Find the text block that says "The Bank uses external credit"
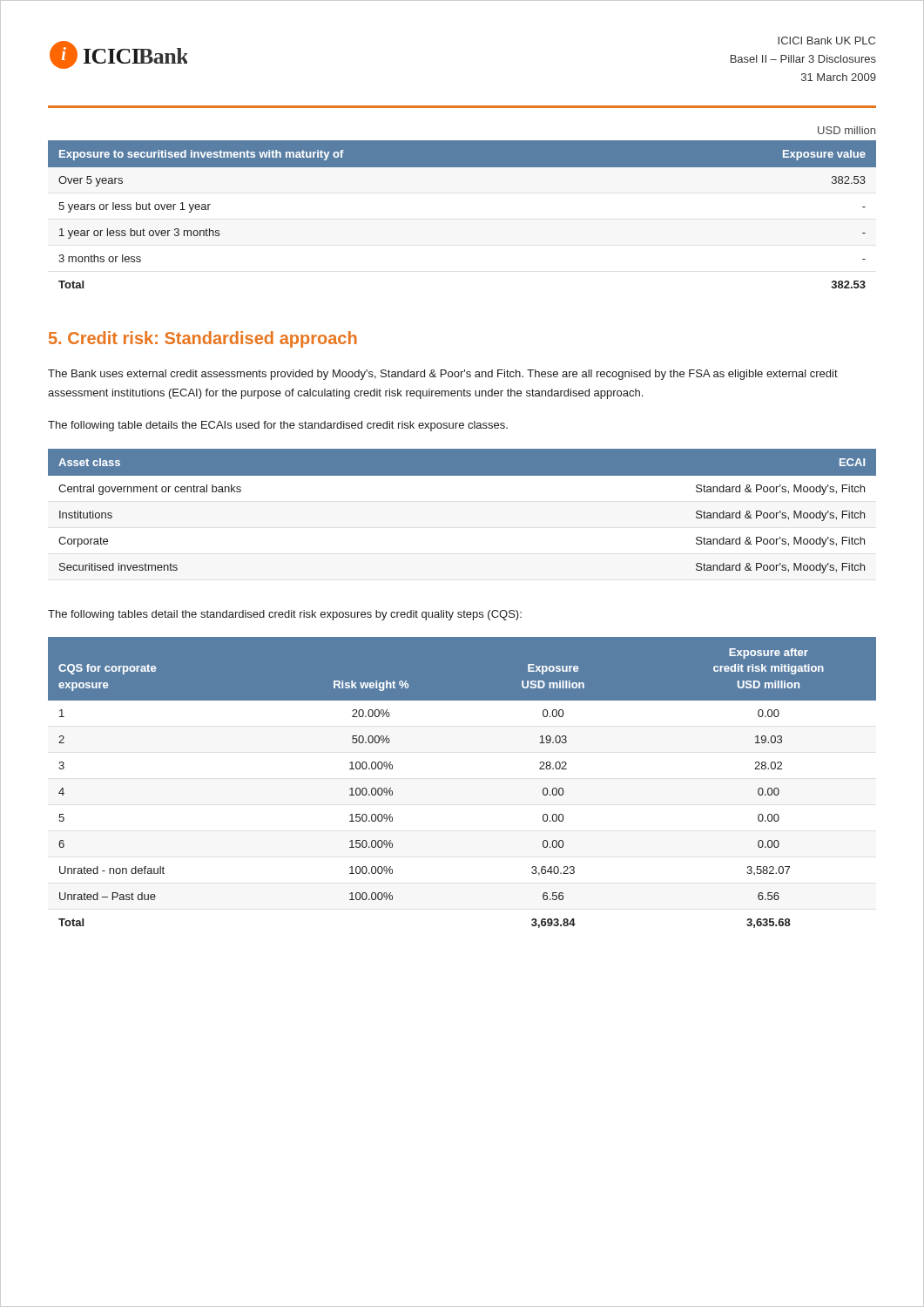 pos(443,383)
